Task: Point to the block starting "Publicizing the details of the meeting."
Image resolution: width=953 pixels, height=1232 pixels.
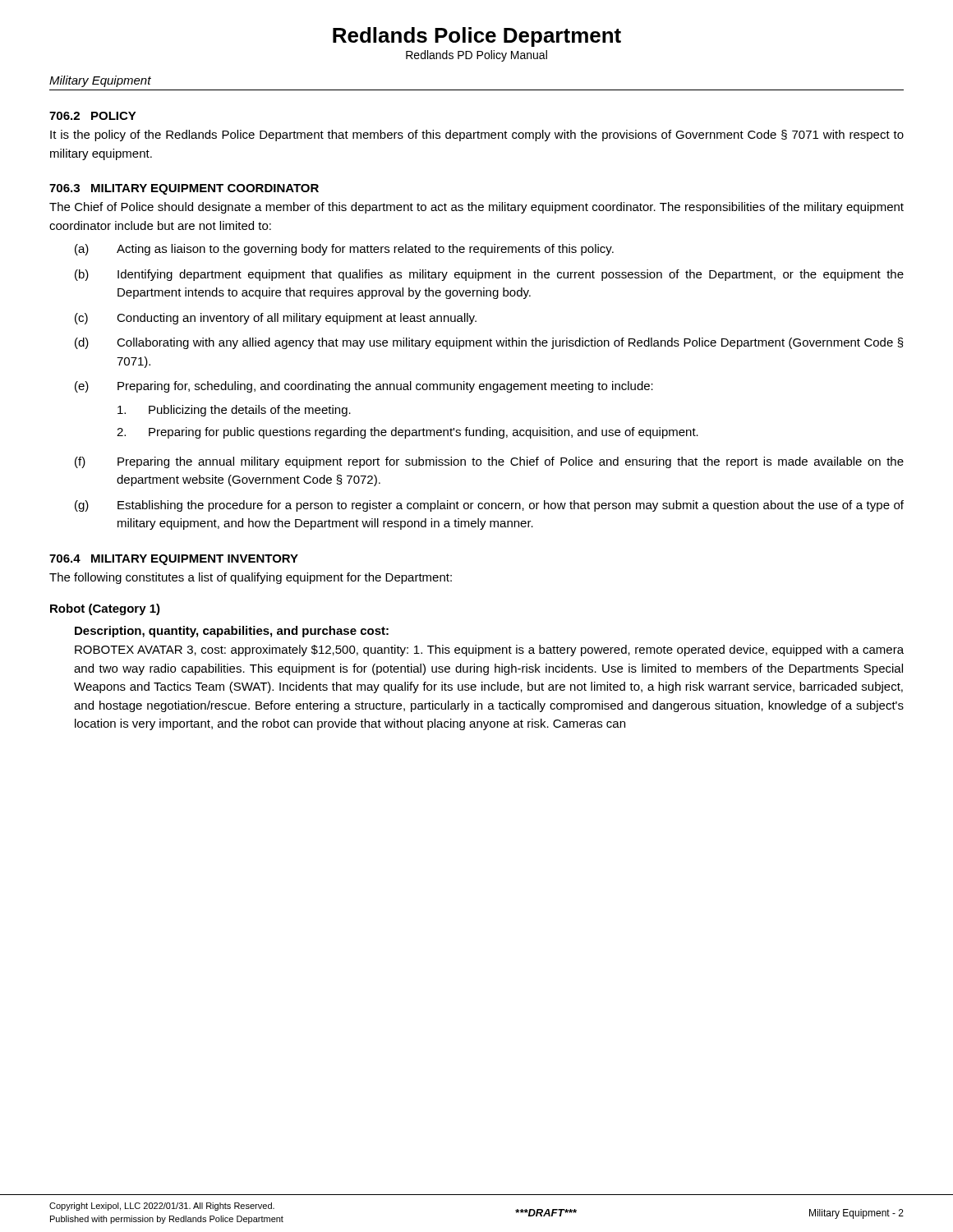Action: 234,411
